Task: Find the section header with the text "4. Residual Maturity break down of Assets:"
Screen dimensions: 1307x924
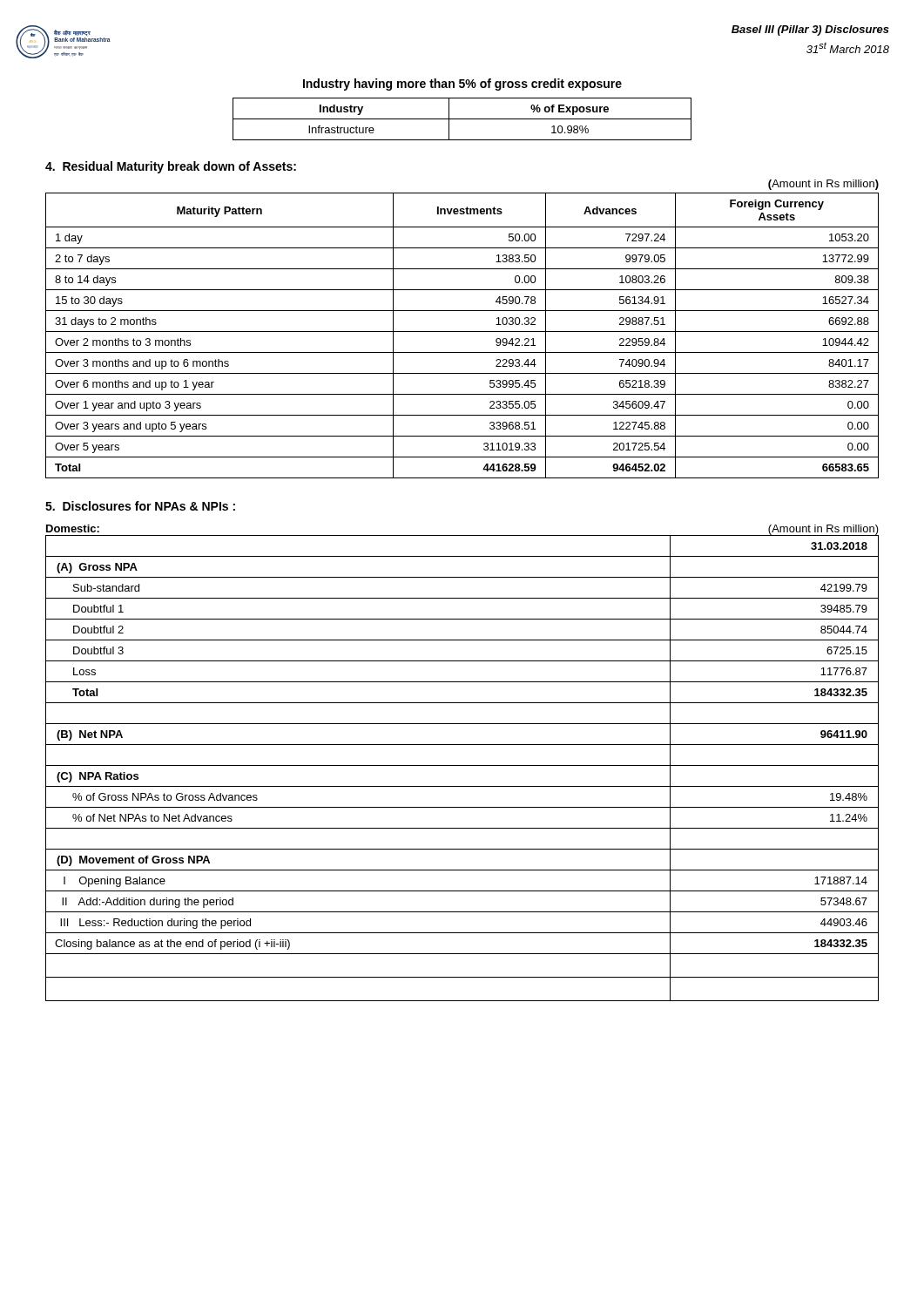Action: click(x=171, y=166)
